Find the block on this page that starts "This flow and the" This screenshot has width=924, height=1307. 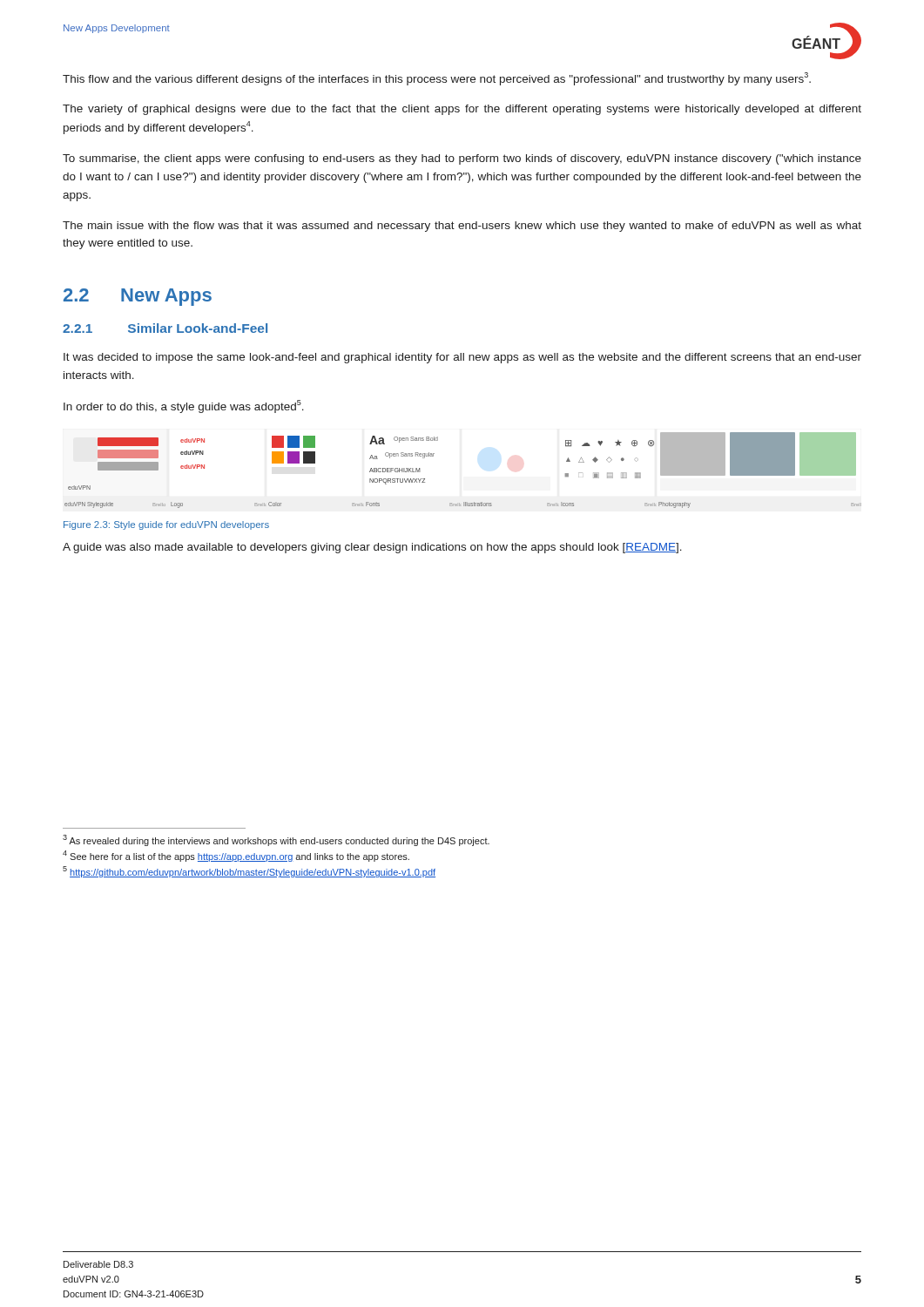437,78
